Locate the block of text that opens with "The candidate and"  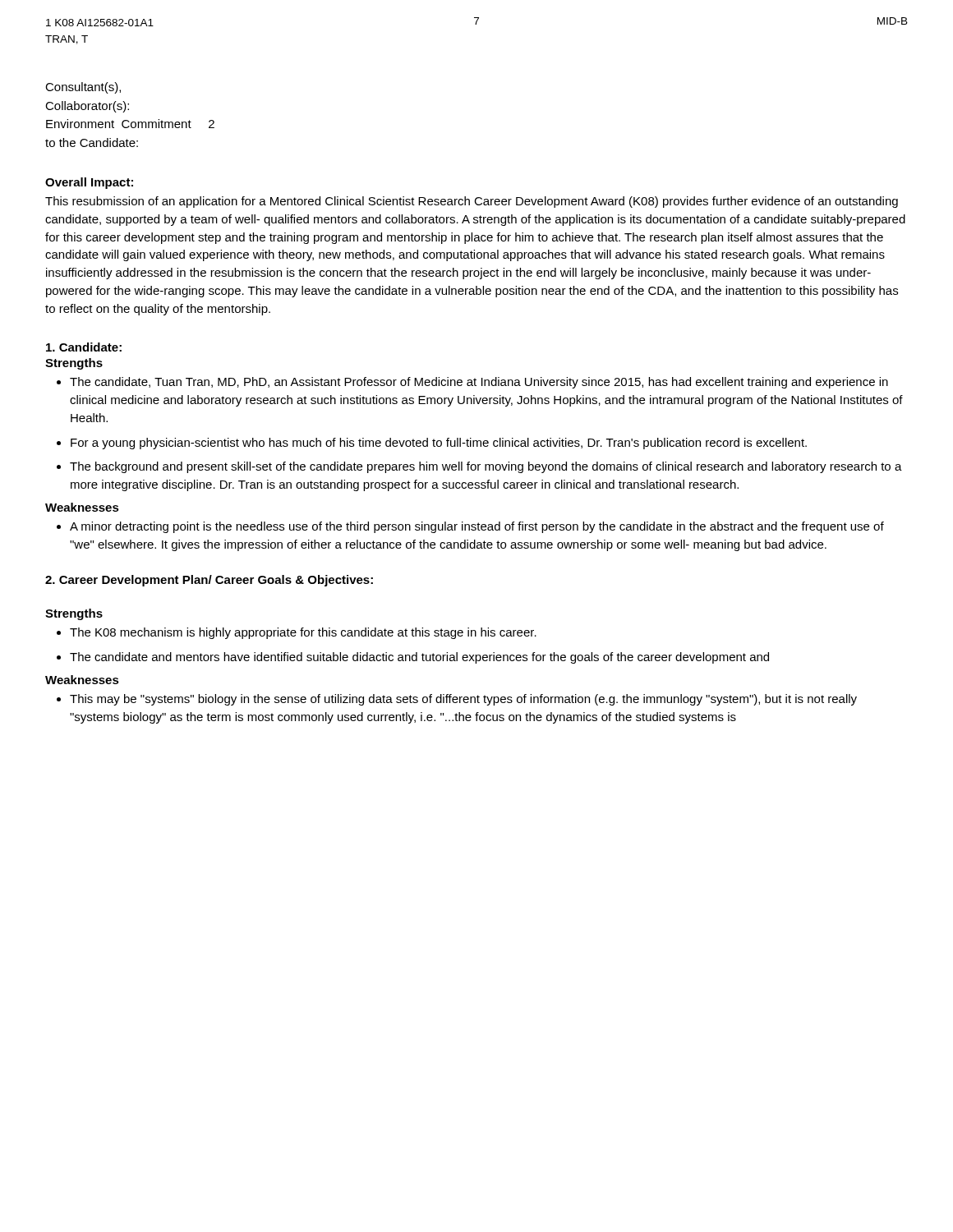(x=420, y=657)
